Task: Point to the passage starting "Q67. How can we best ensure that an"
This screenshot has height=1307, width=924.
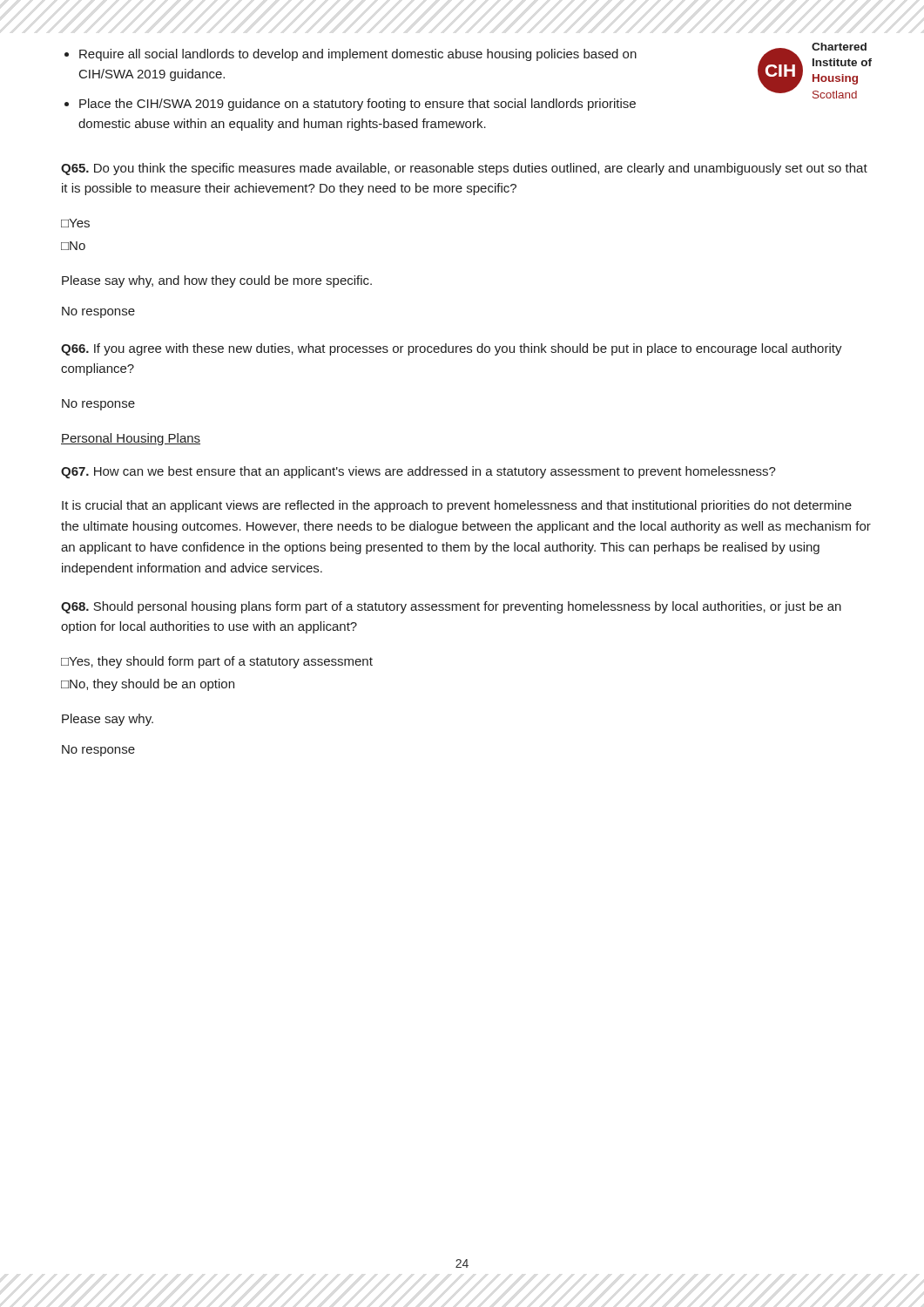Action: click(x=418, y=471)
